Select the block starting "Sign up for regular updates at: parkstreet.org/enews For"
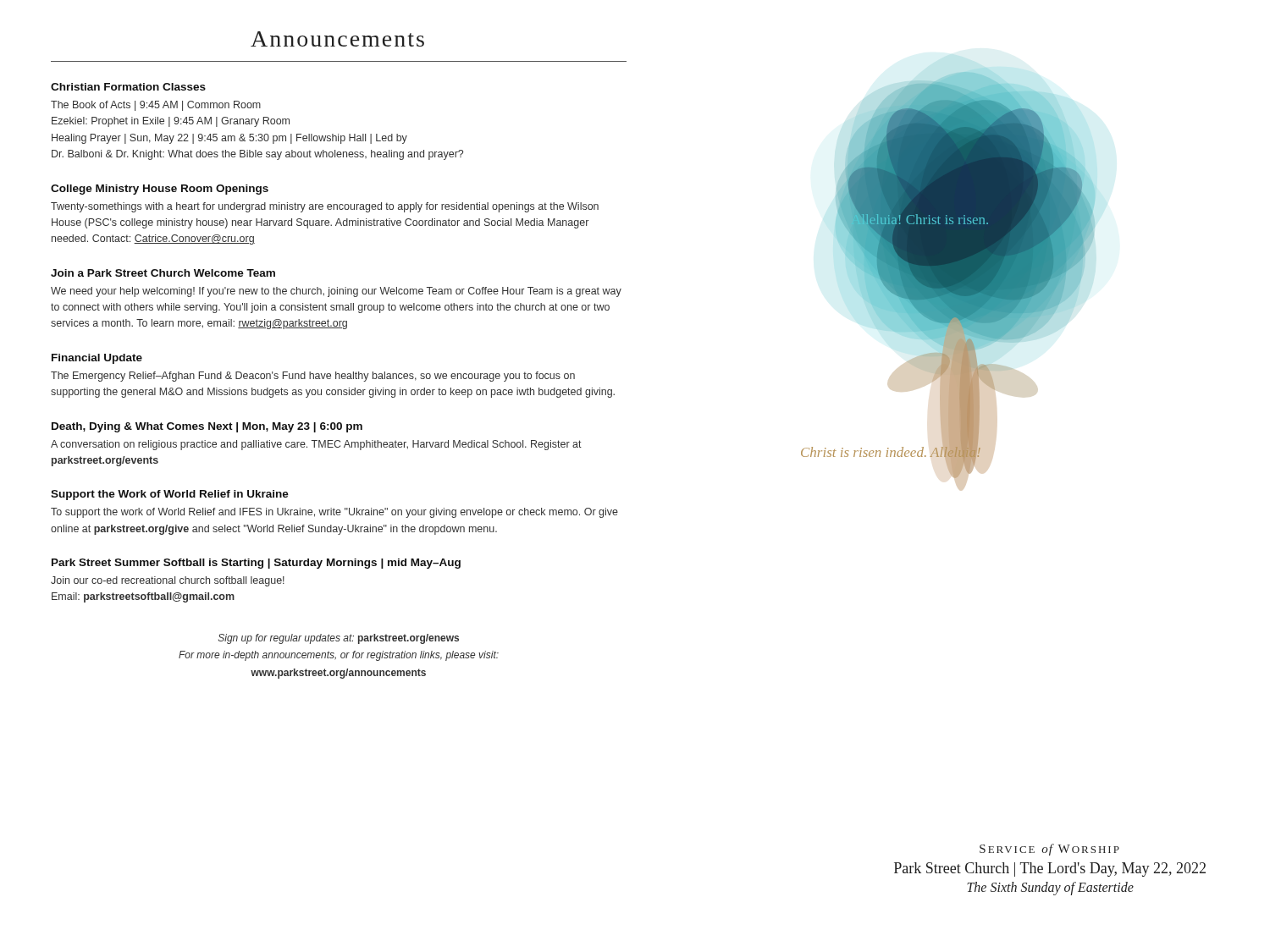 pyautogui.click(x=339, y=655)
